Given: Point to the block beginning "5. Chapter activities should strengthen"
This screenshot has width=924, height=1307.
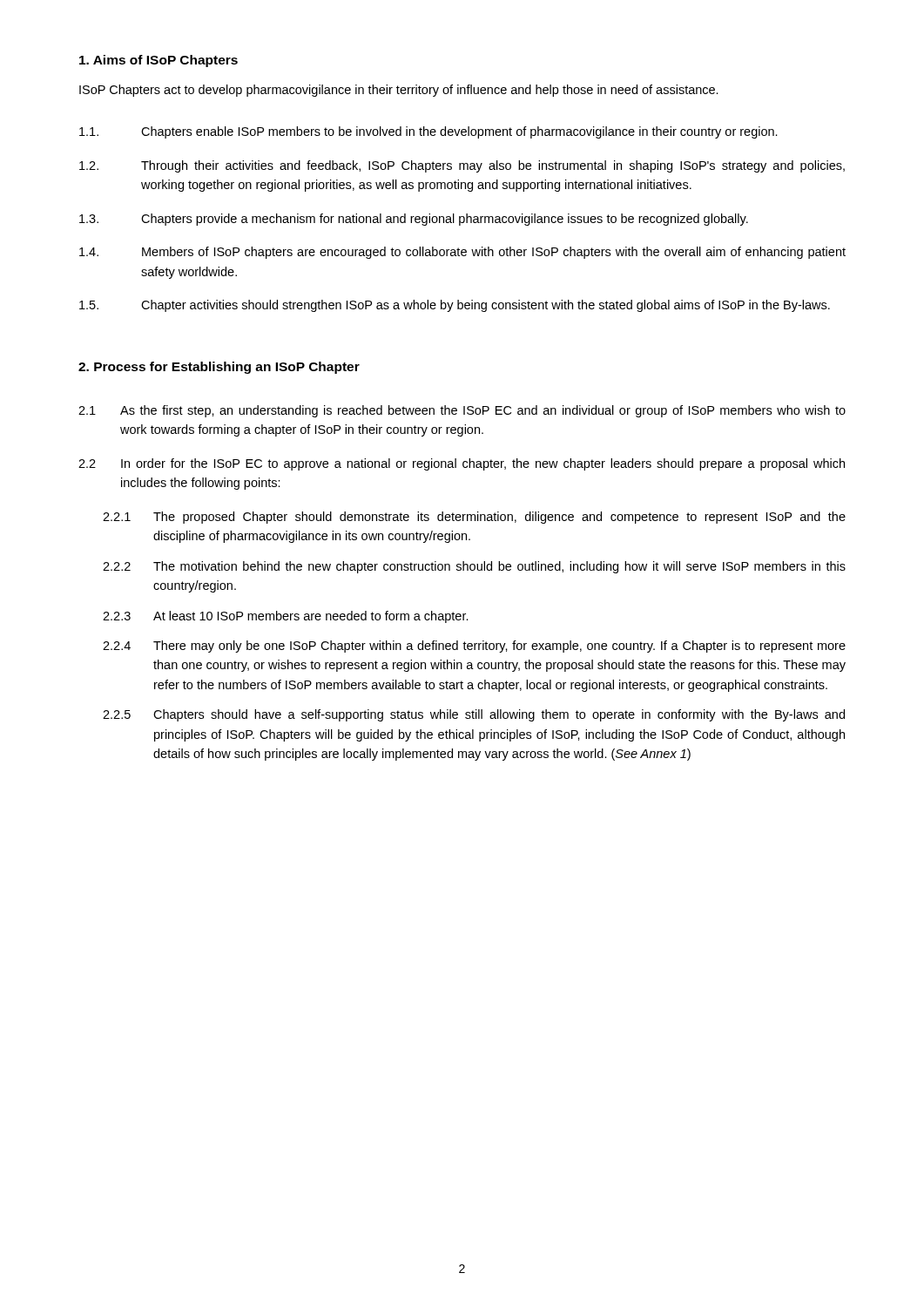Looking at the screenshot, I should [462, 305].
